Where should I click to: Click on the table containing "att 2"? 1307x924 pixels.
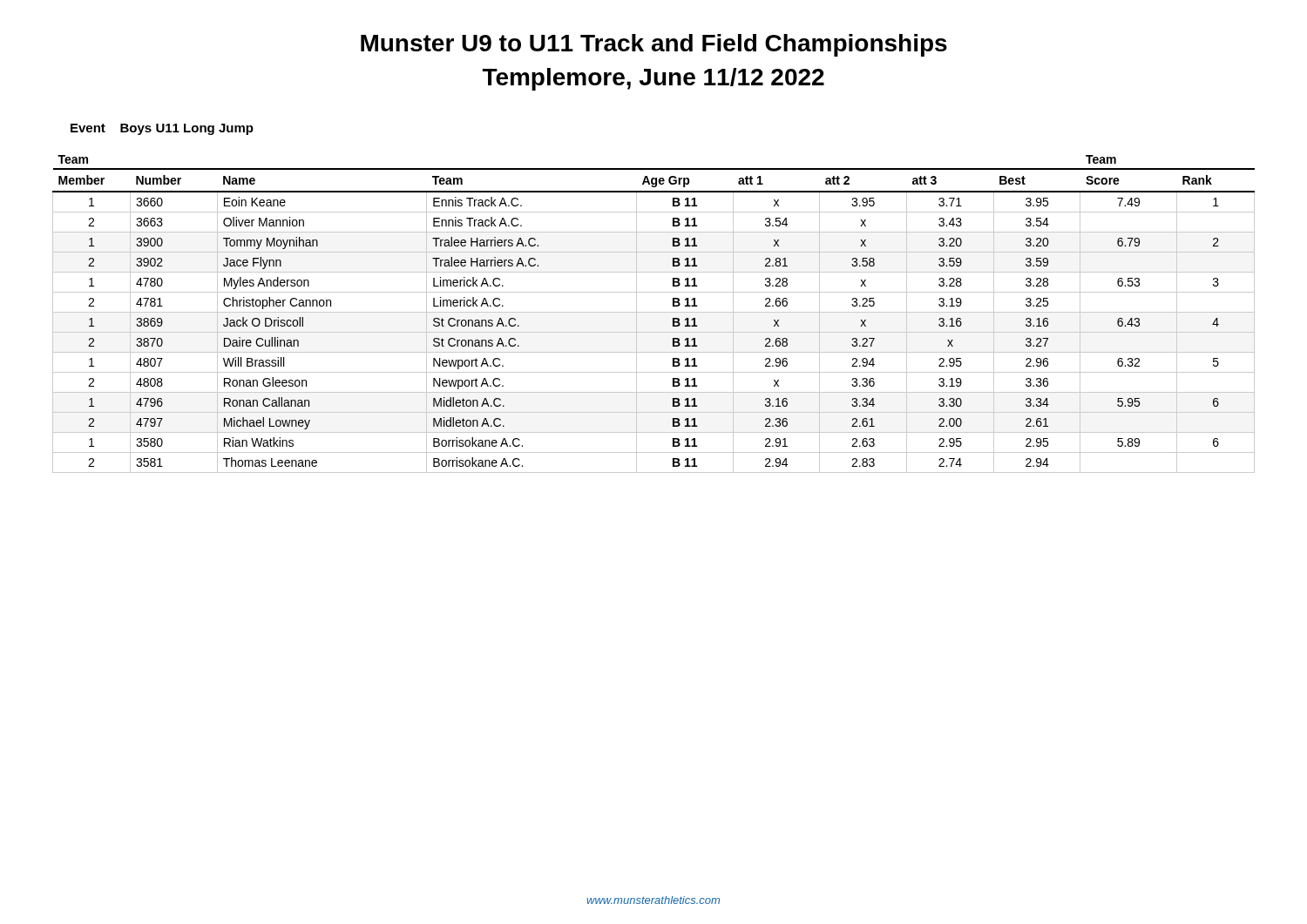[x=654, y=312]
